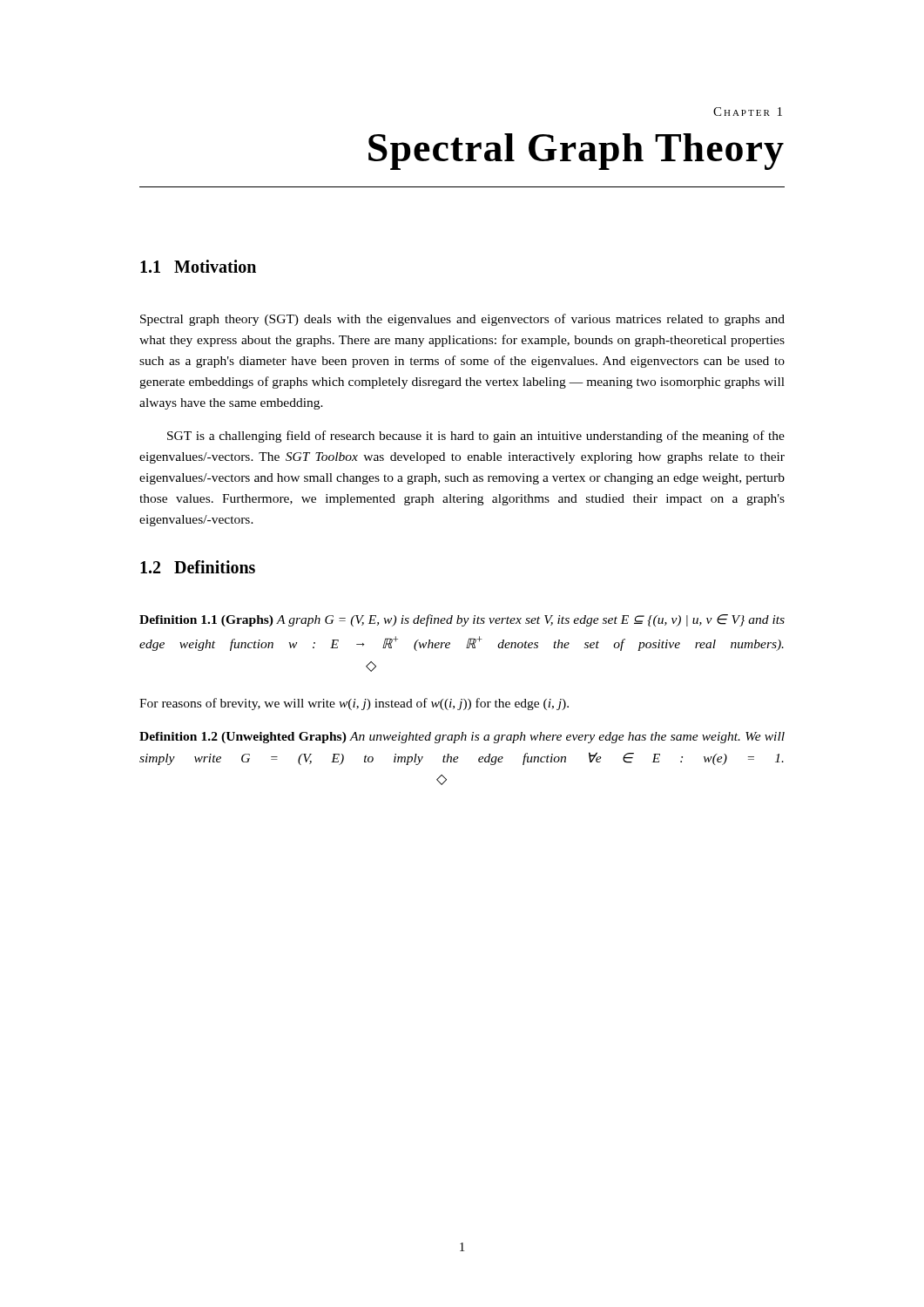The width and height of the screenshot is (924, 1307).
Task: Click on the text block that reads "Definition 1.1 (Graphs) A graph G ="
Action: click(x=462, y=642)
